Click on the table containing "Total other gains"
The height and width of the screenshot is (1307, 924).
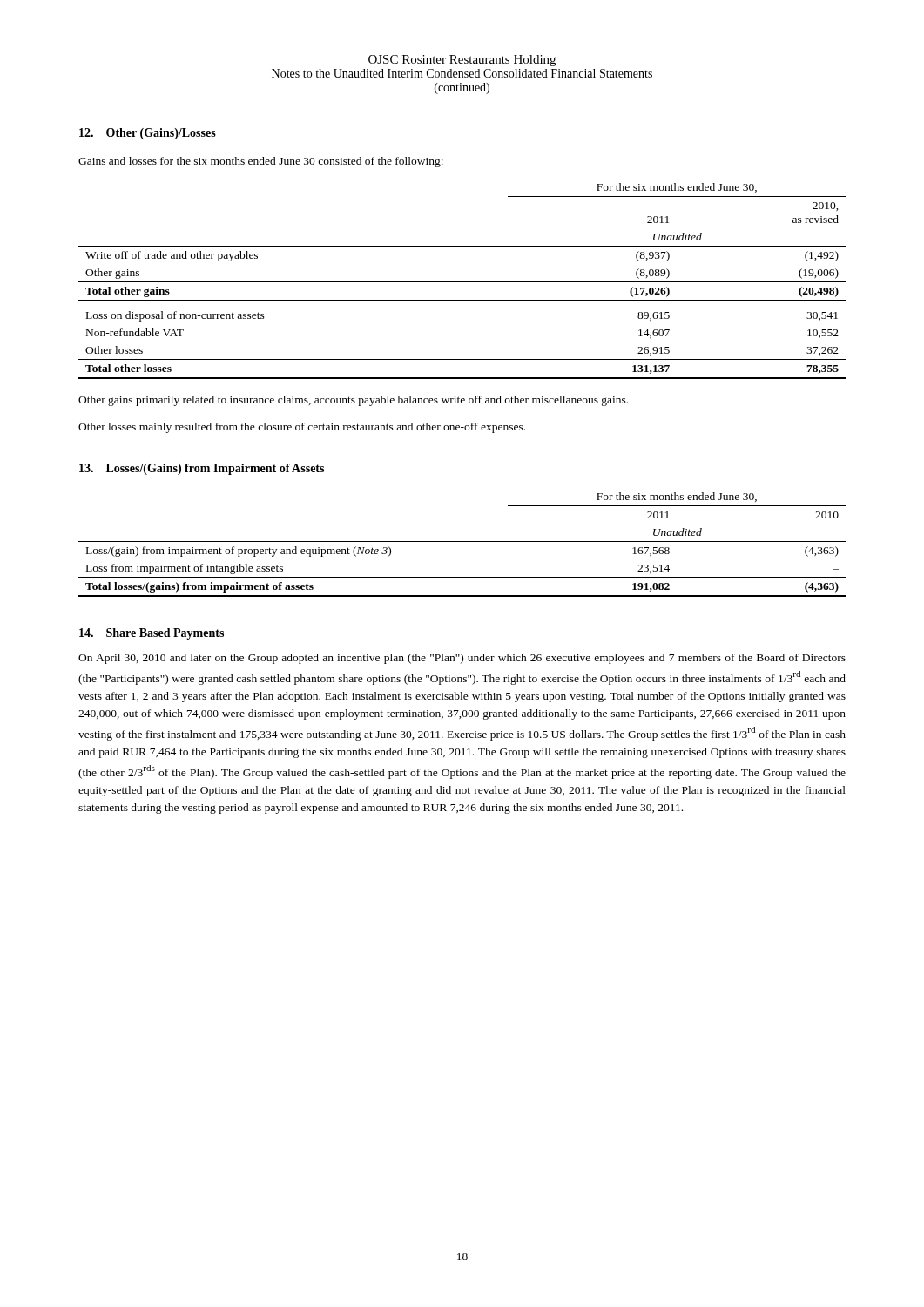(x=462, y=279)
